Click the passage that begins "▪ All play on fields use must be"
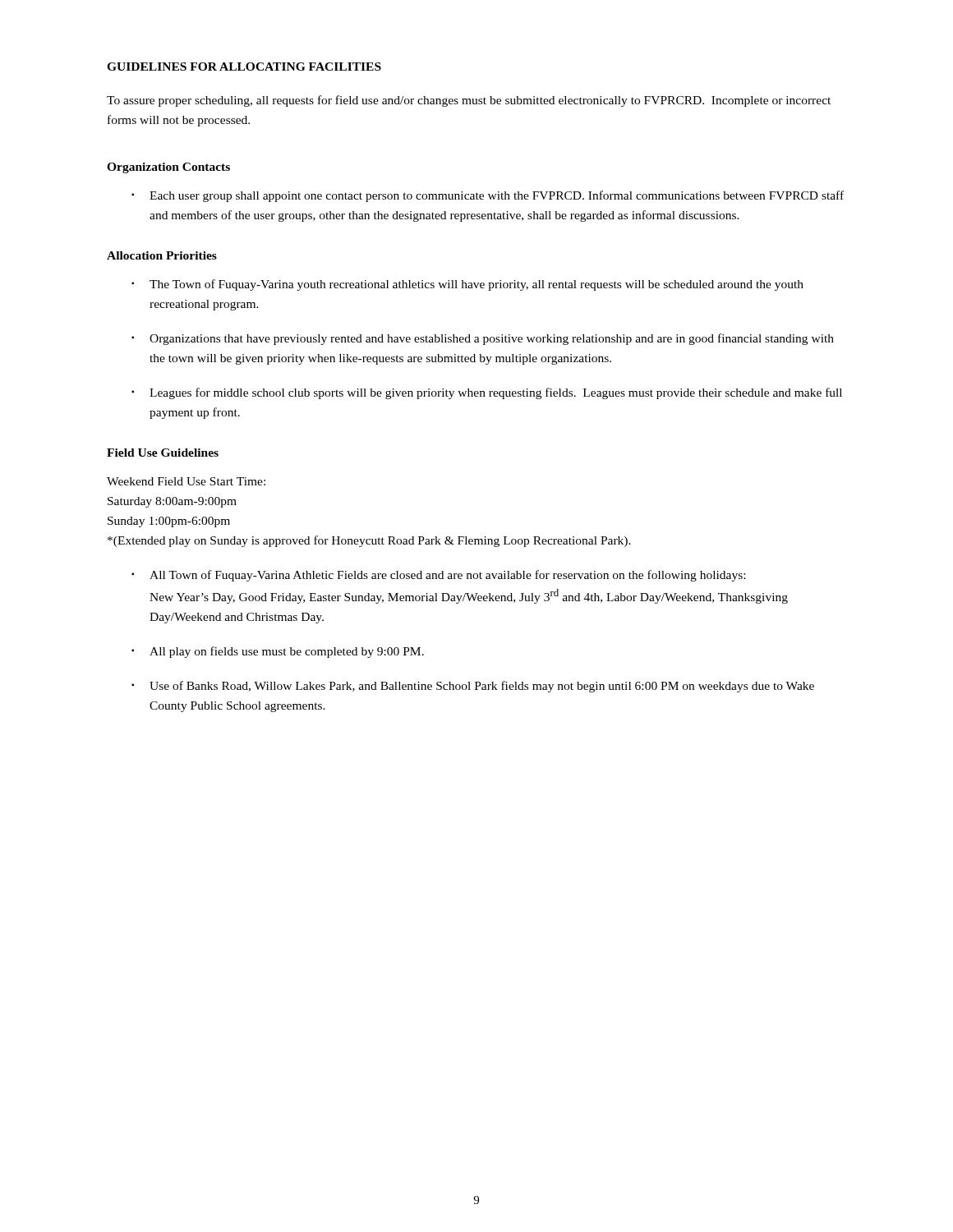Viewport: 953px width, 1232px height. coord(278,652)
